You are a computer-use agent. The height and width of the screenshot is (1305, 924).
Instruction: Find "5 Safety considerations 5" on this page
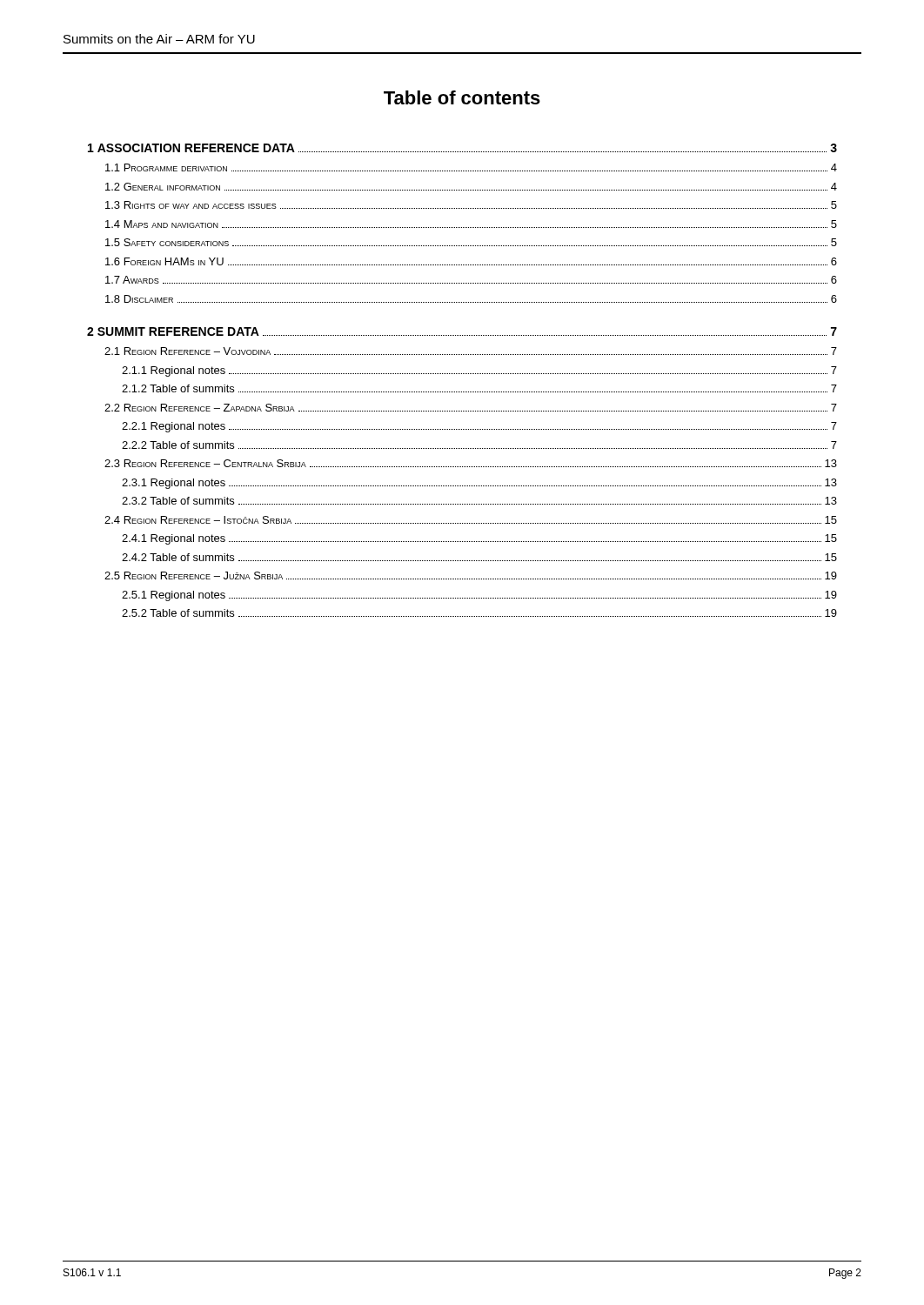(471, 242)
